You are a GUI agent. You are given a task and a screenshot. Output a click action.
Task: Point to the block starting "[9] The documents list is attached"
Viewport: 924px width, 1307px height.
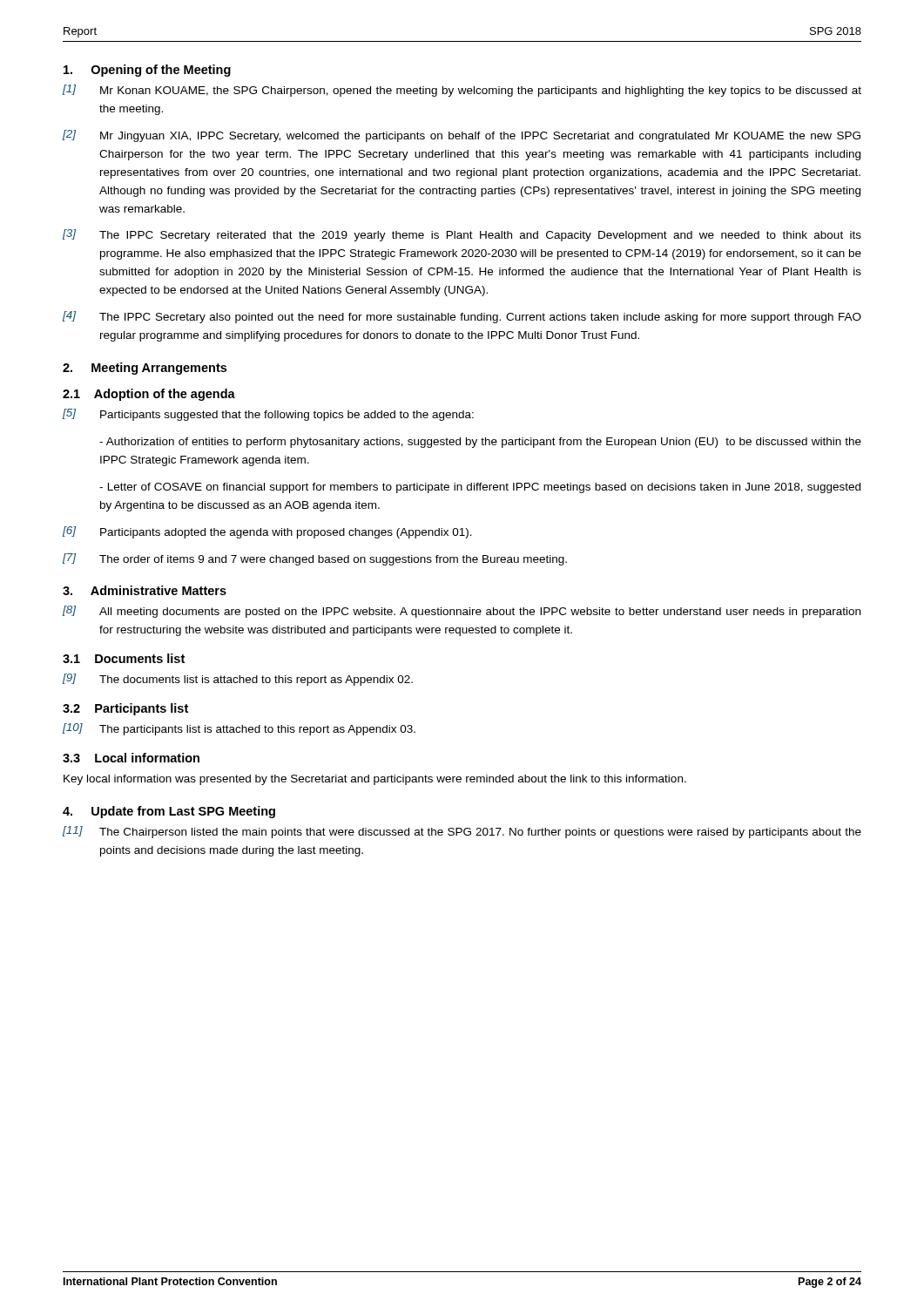coord(238,680)
